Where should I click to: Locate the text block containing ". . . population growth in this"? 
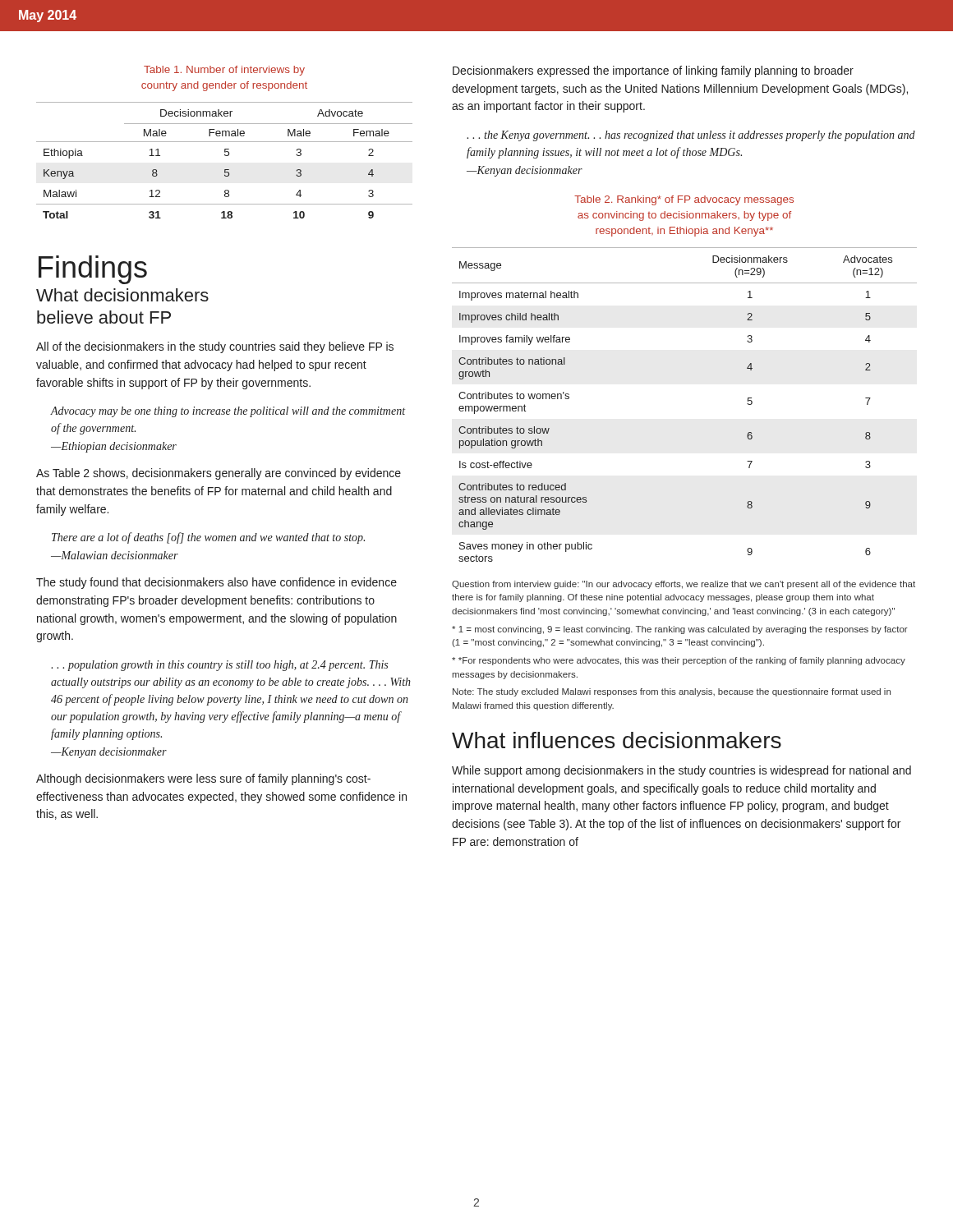(x=231, y=699)
